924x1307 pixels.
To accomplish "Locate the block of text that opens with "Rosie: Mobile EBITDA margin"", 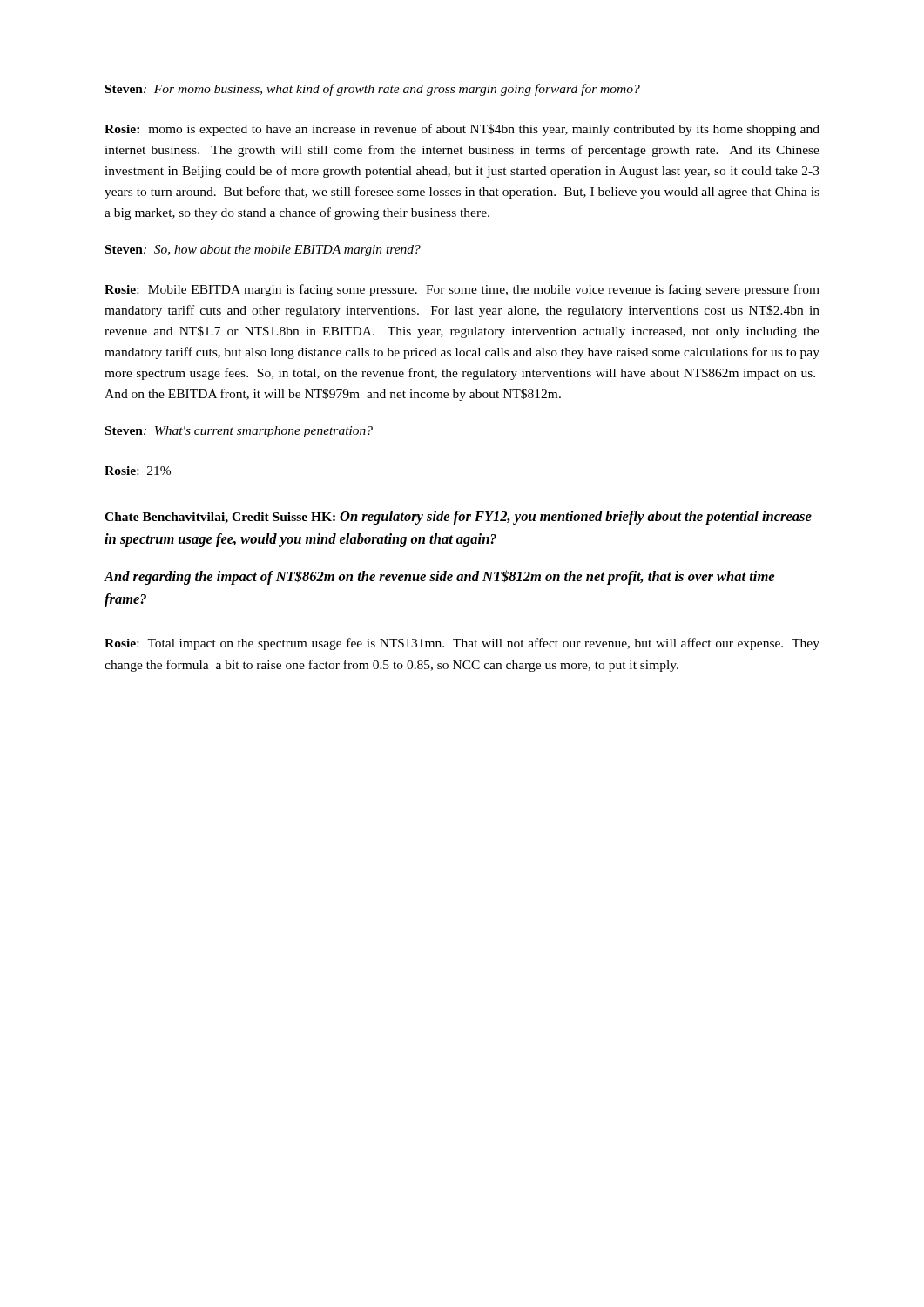I will [x=462, y=341].
